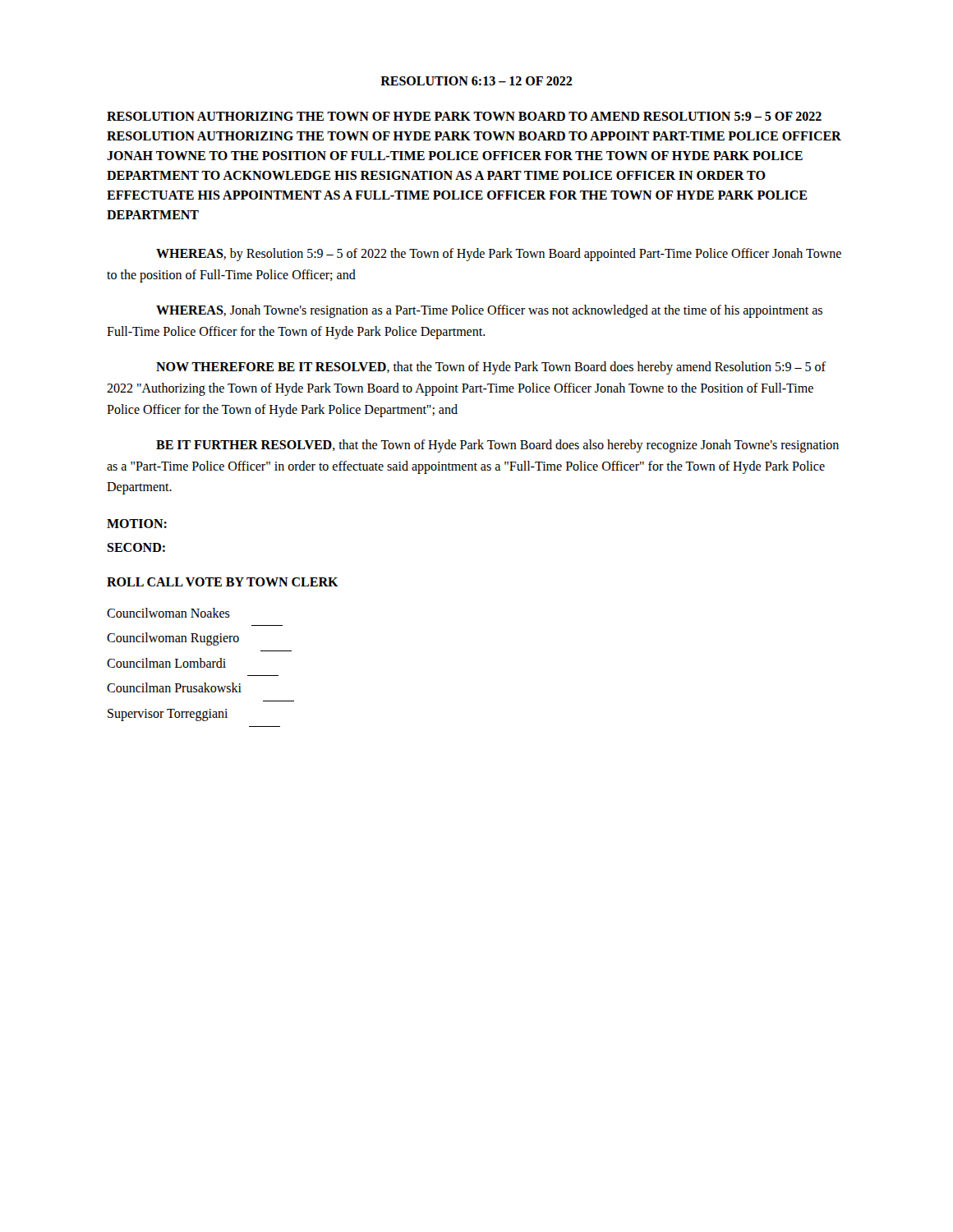Image resolution: width=953 pixels, height=1232 pixels.
Task: Where is the passage that starts "WHEREAS, by Resolution 5:9 – 5 of"?
Action: pos(474,264)
